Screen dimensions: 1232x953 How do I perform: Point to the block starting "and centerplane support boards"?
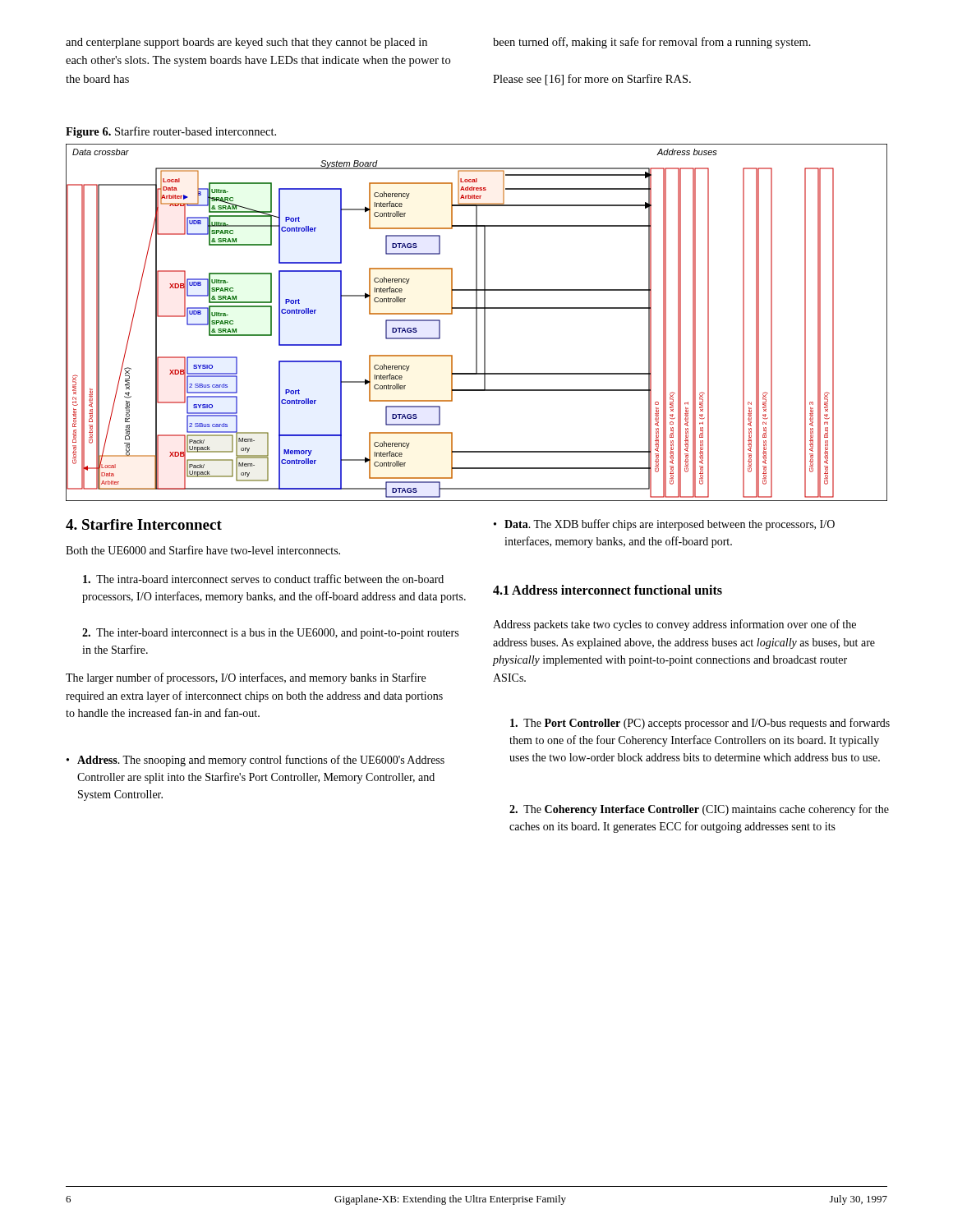258,60
